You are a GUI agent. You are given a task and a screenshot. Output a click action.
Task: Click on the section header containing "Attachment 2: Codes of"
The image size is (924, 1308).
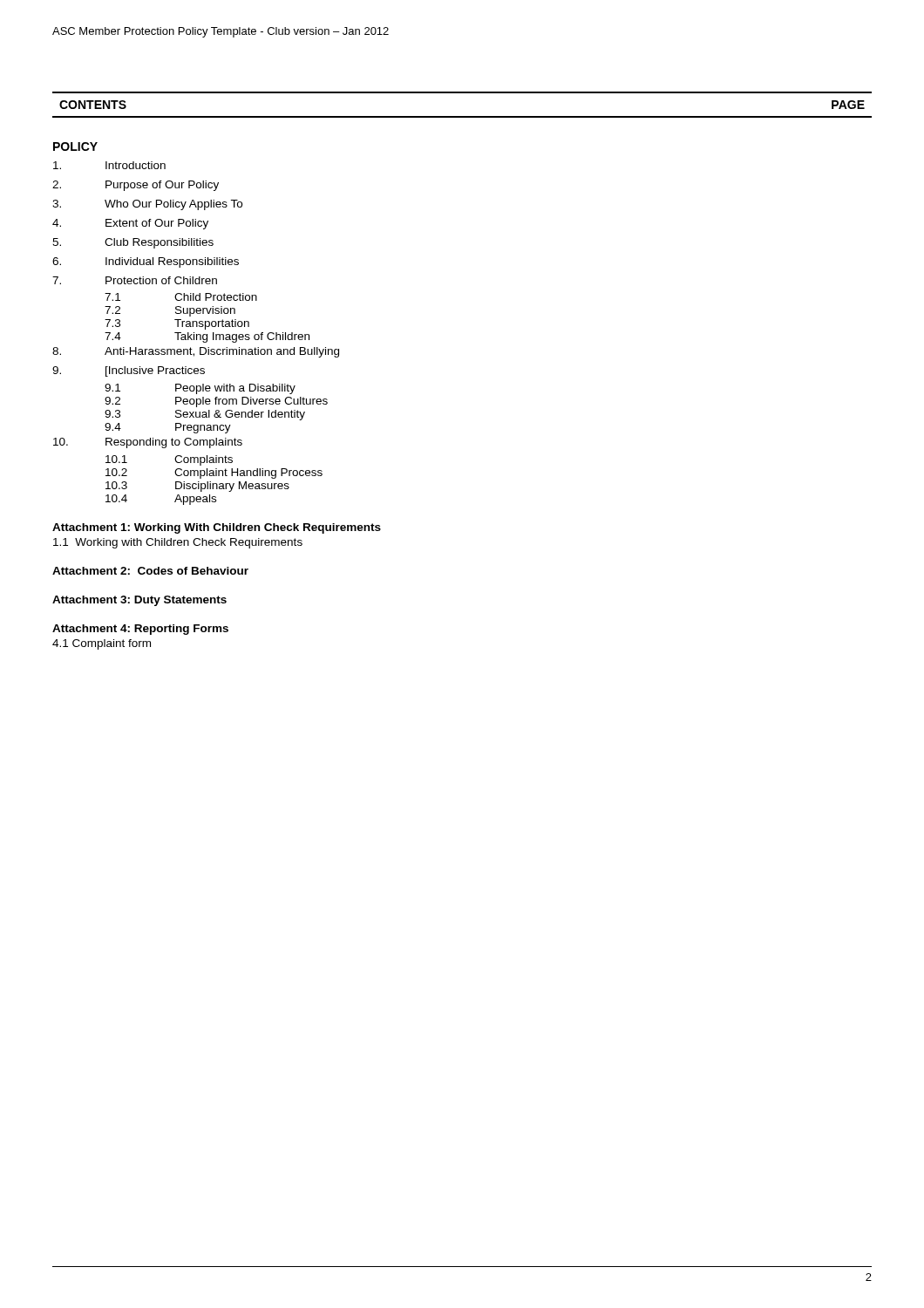[x=150, y=571]
